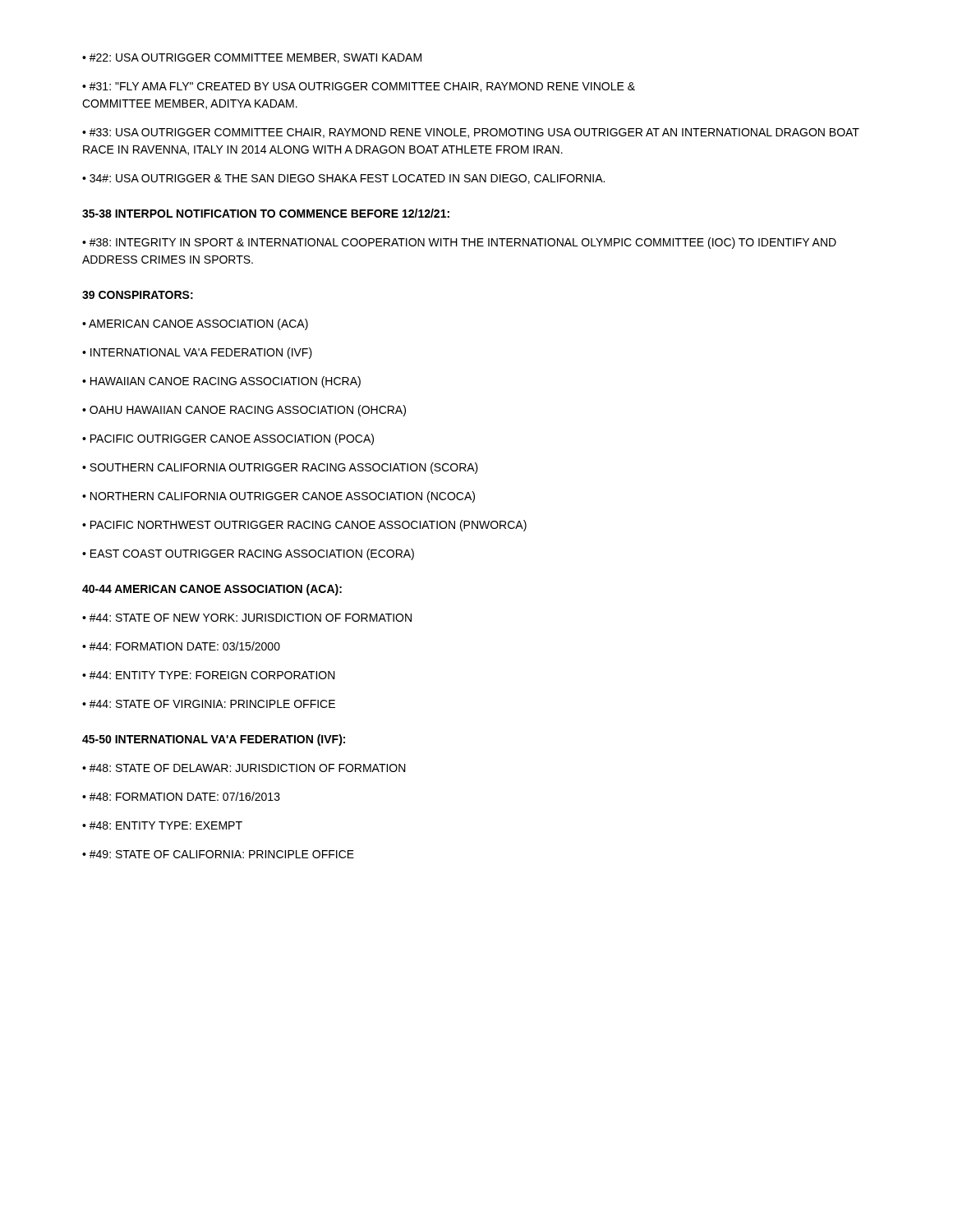Where is the passage that starts "• 34#: USA OUTRIGGER & THE SAN DIEGO"?

point(344,178)
